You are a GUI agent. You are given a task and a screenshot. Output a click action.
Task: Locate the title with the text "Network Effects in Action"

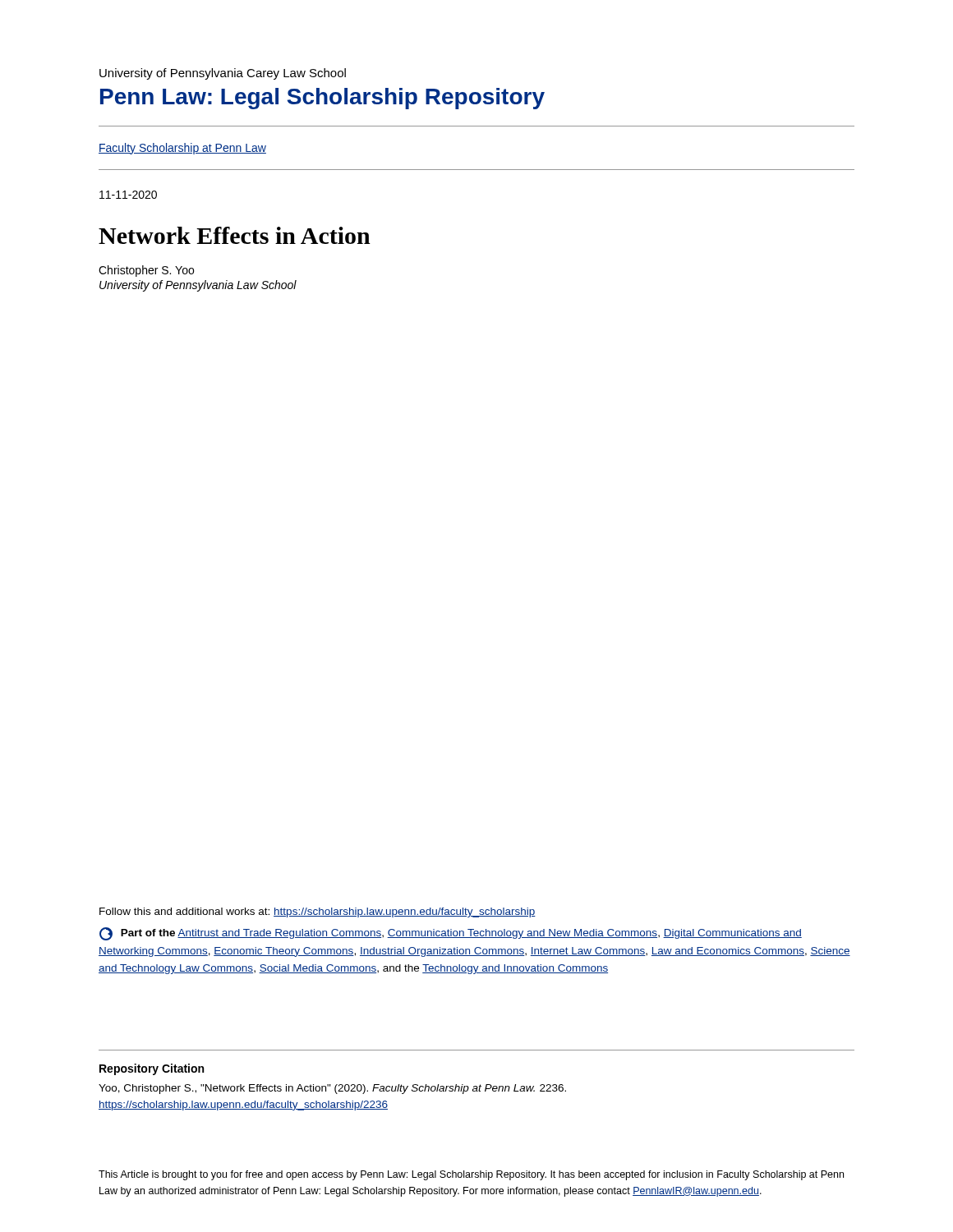point(234,235)
